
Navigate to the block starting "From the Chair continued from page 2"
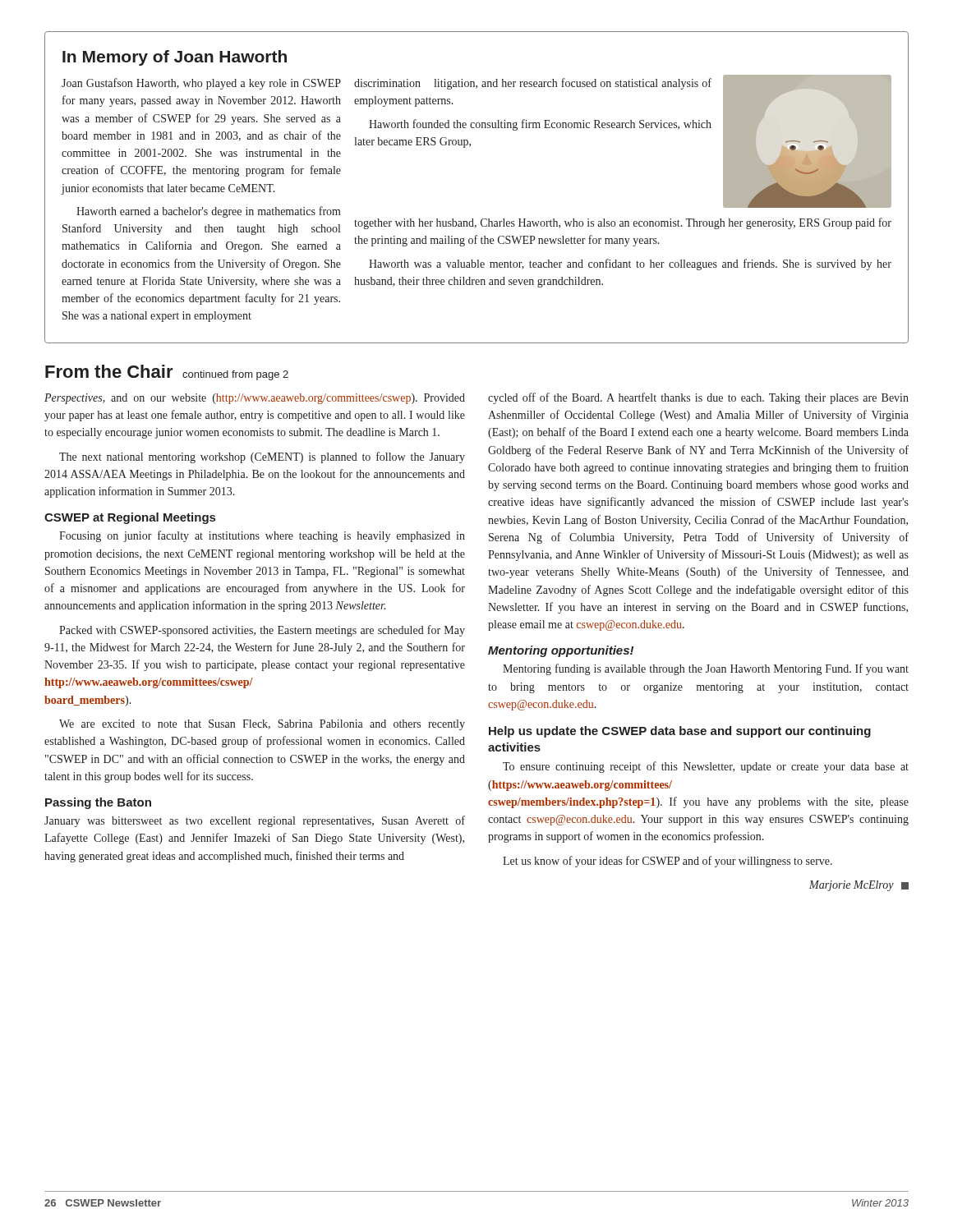pos(167,371)
